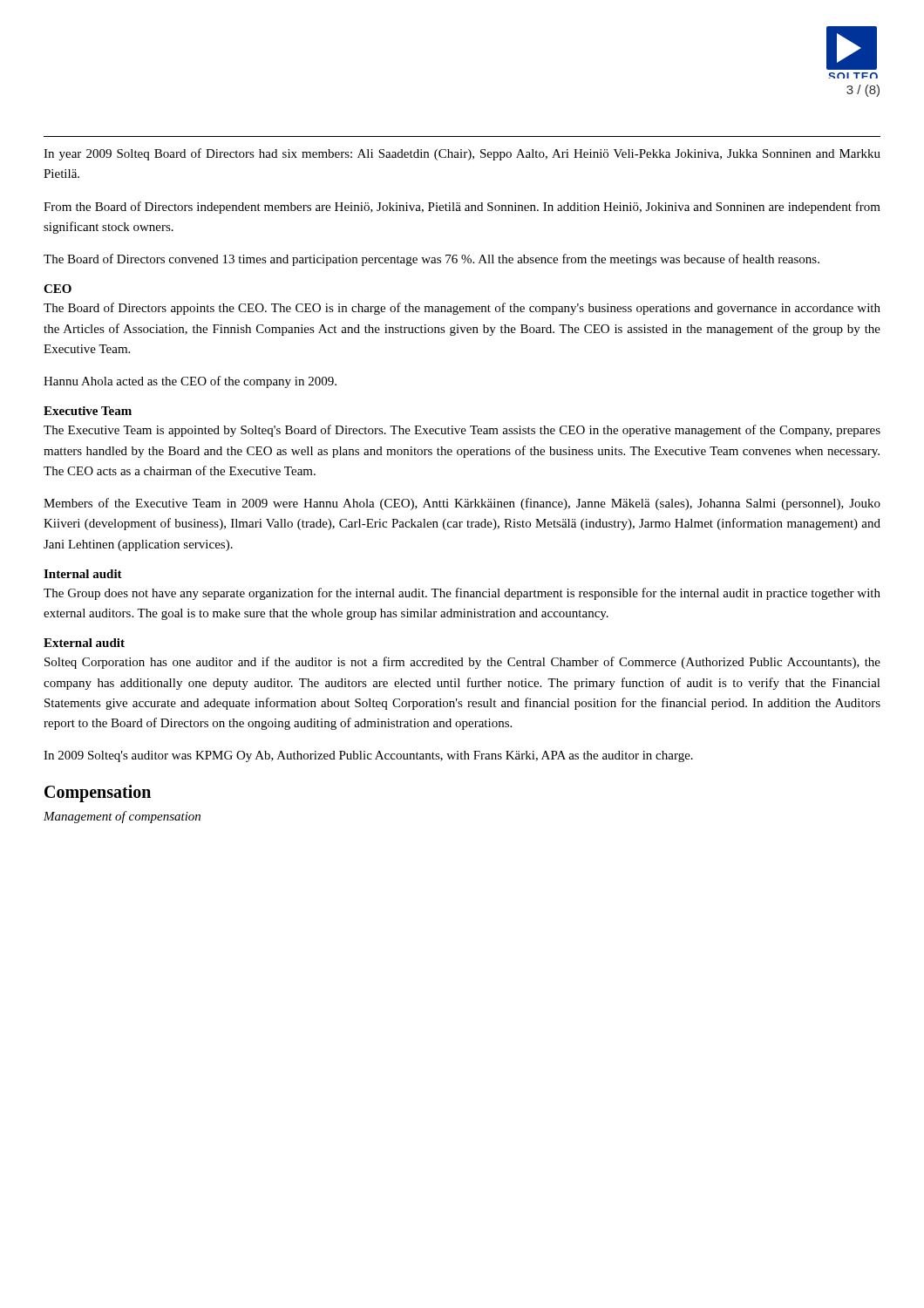Viewport: 924px width, 1308px height.
Task: Locate the text block starting "The Group does not have any"
Action: point(462,603)
